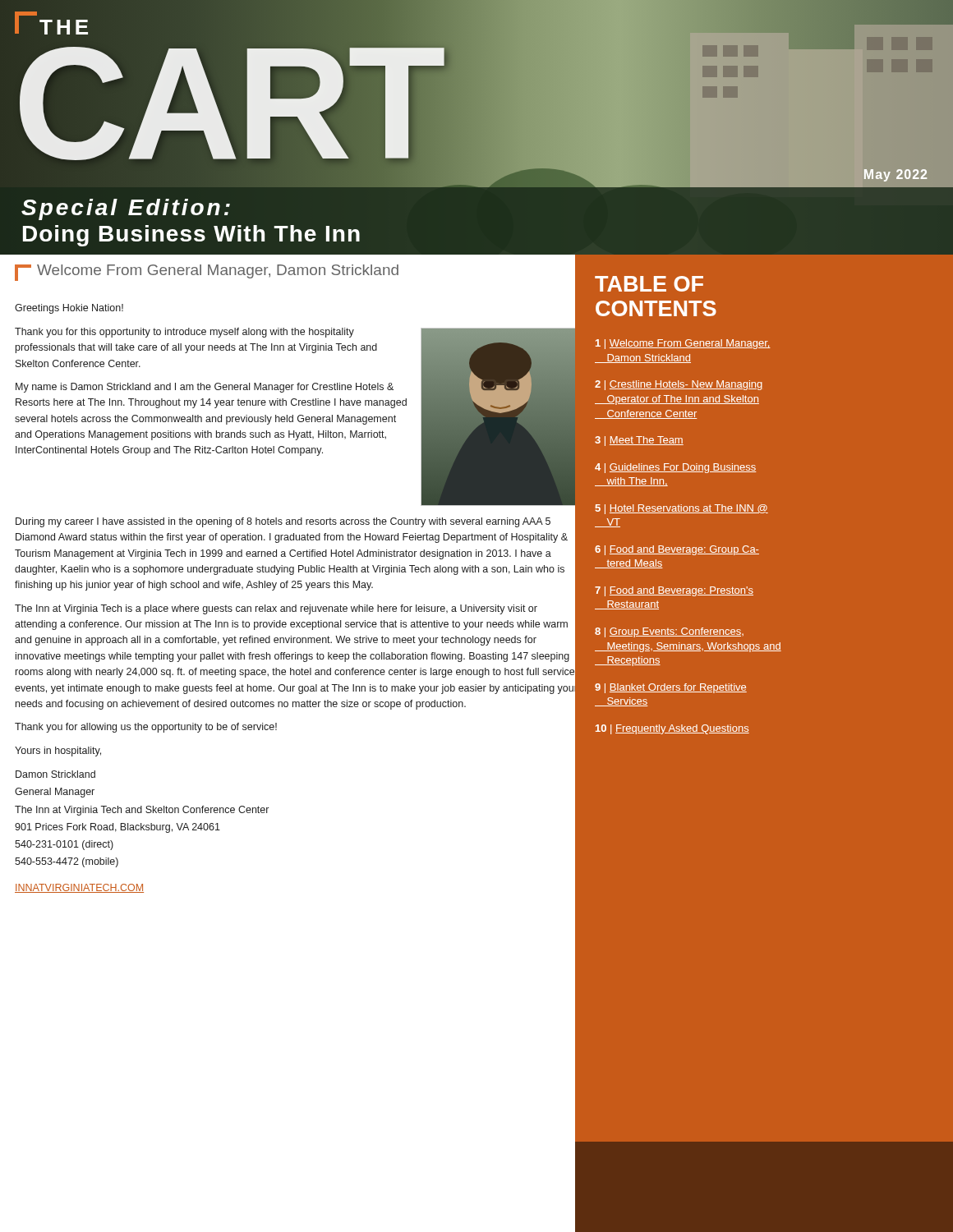The image size is (953, 1232).
Task: Point to the passage starting "3 | Meet The Team"
Action: (x=639, y=440)
